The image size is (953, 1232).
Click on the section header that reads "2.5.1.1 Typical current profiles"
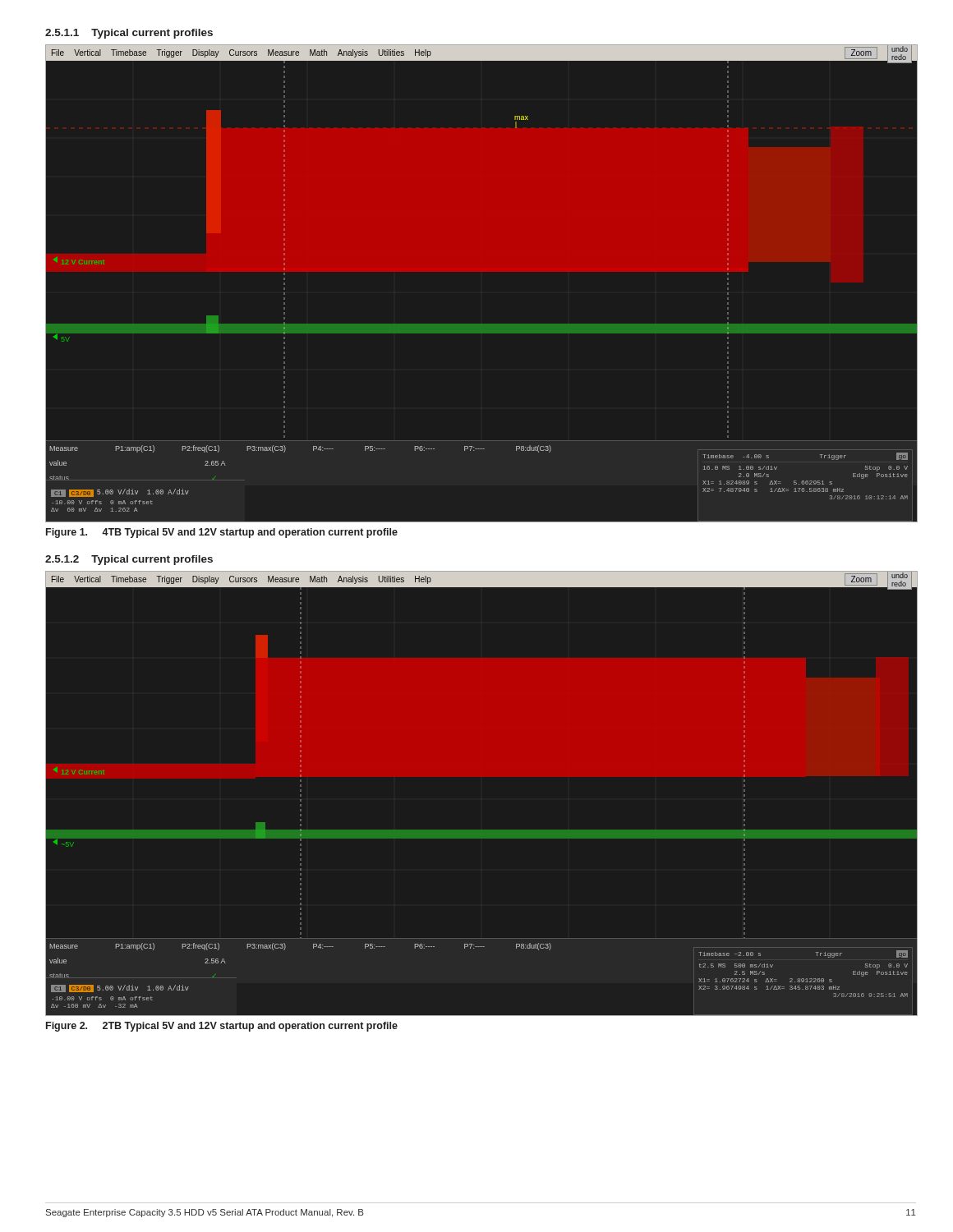pos(129,32)
